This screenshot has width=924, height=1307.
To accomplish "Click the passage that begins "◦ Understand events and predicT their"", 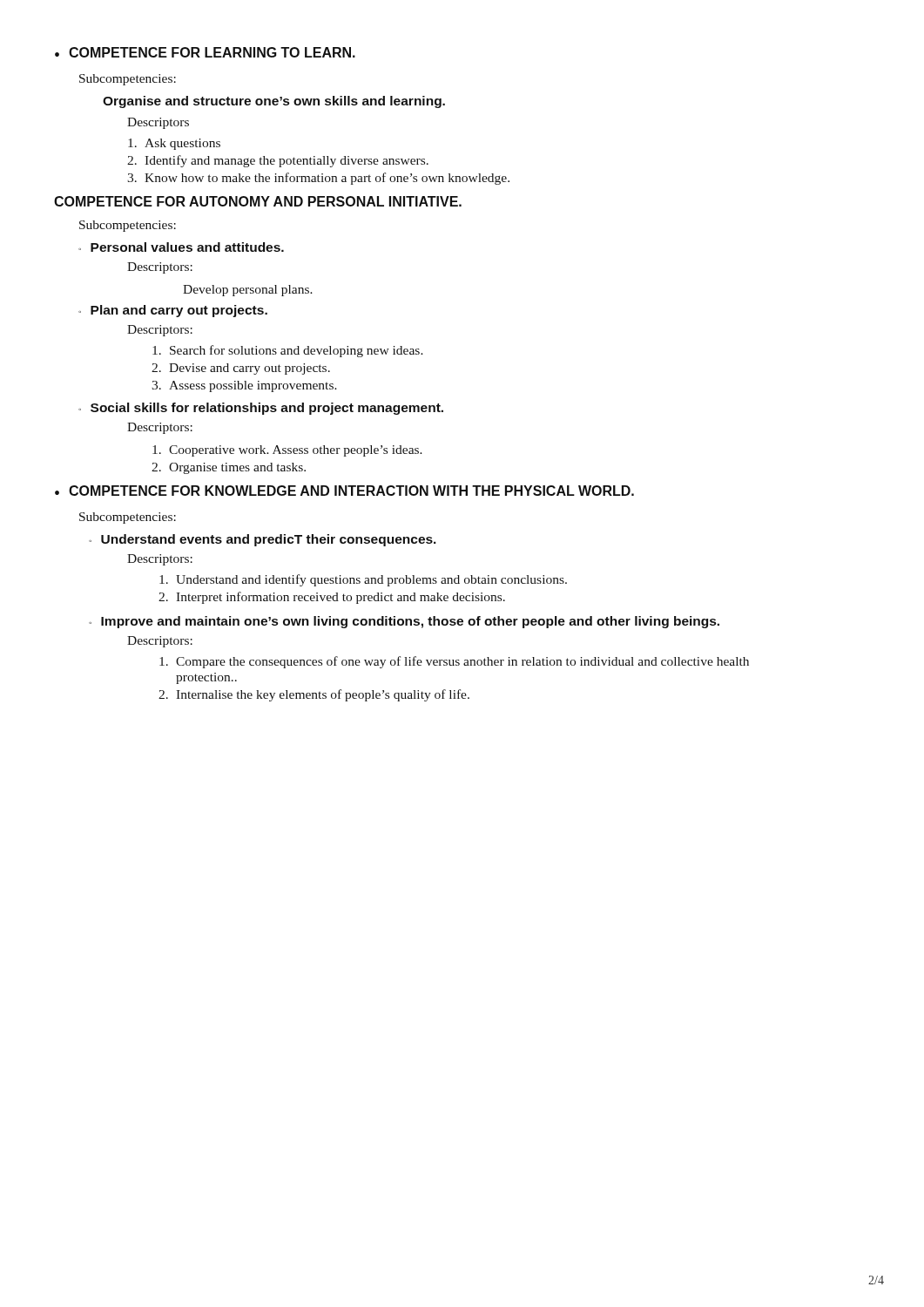I will [263, 540].
